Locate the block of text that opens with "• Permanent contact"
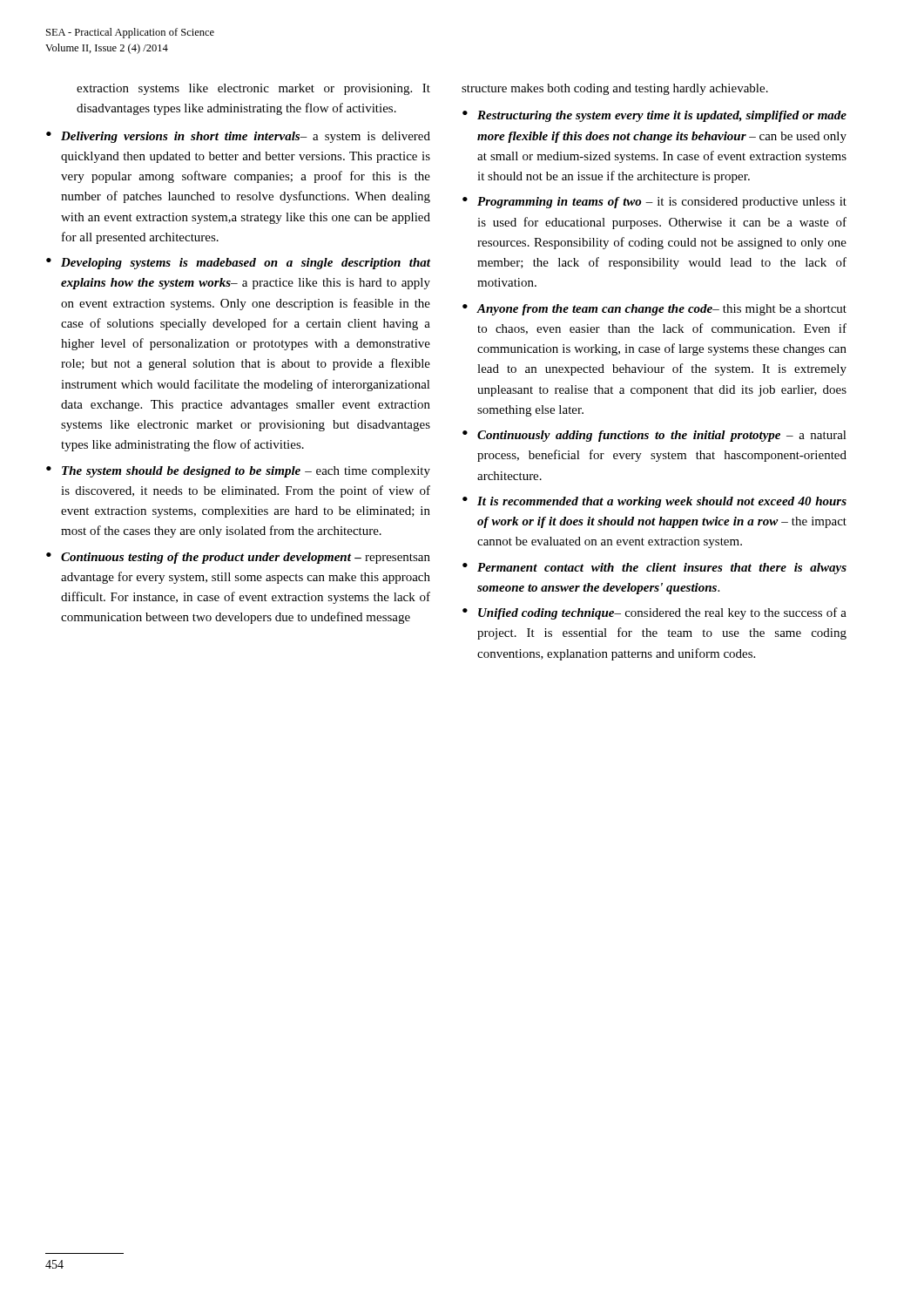The image size is (924, 1307). (654, 577)
